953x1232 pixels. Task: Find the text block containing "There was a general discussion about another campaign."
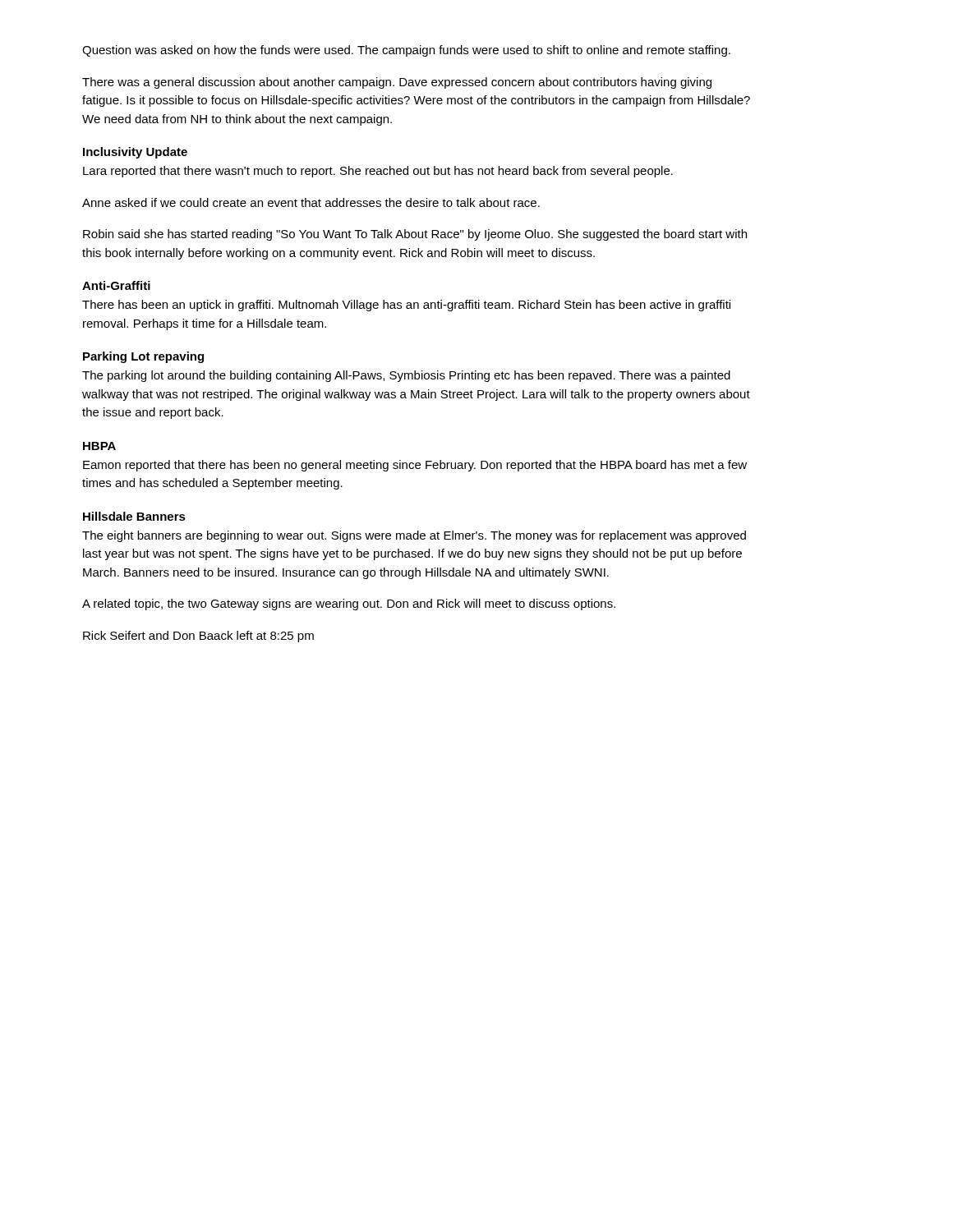(x=416, y=100)
